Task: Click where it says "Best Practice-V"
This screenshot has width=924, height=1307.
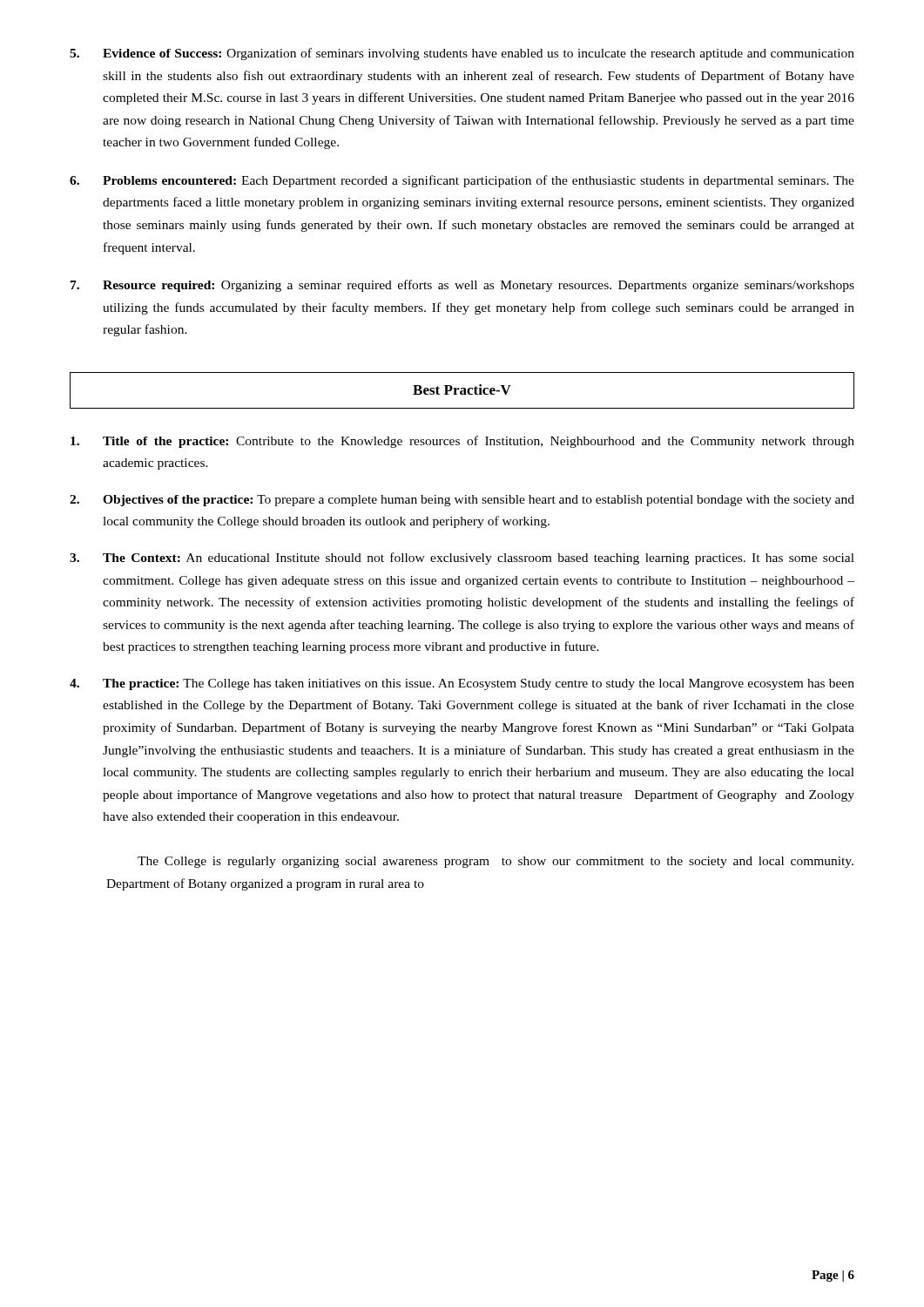Action: pos(462,390)
